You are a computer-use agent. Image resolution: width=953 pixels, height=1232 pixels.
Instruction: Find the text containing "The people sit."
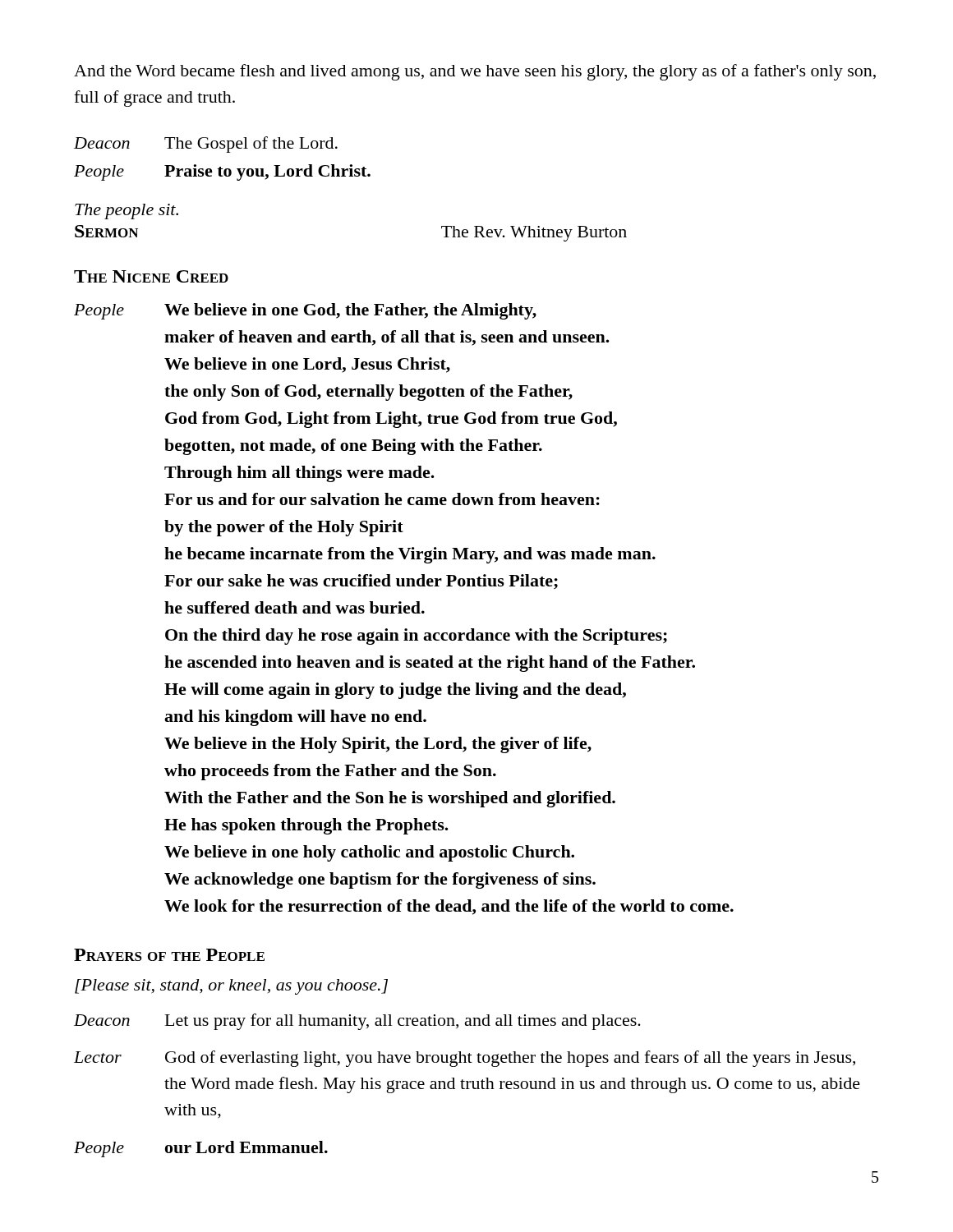[127, 211]
